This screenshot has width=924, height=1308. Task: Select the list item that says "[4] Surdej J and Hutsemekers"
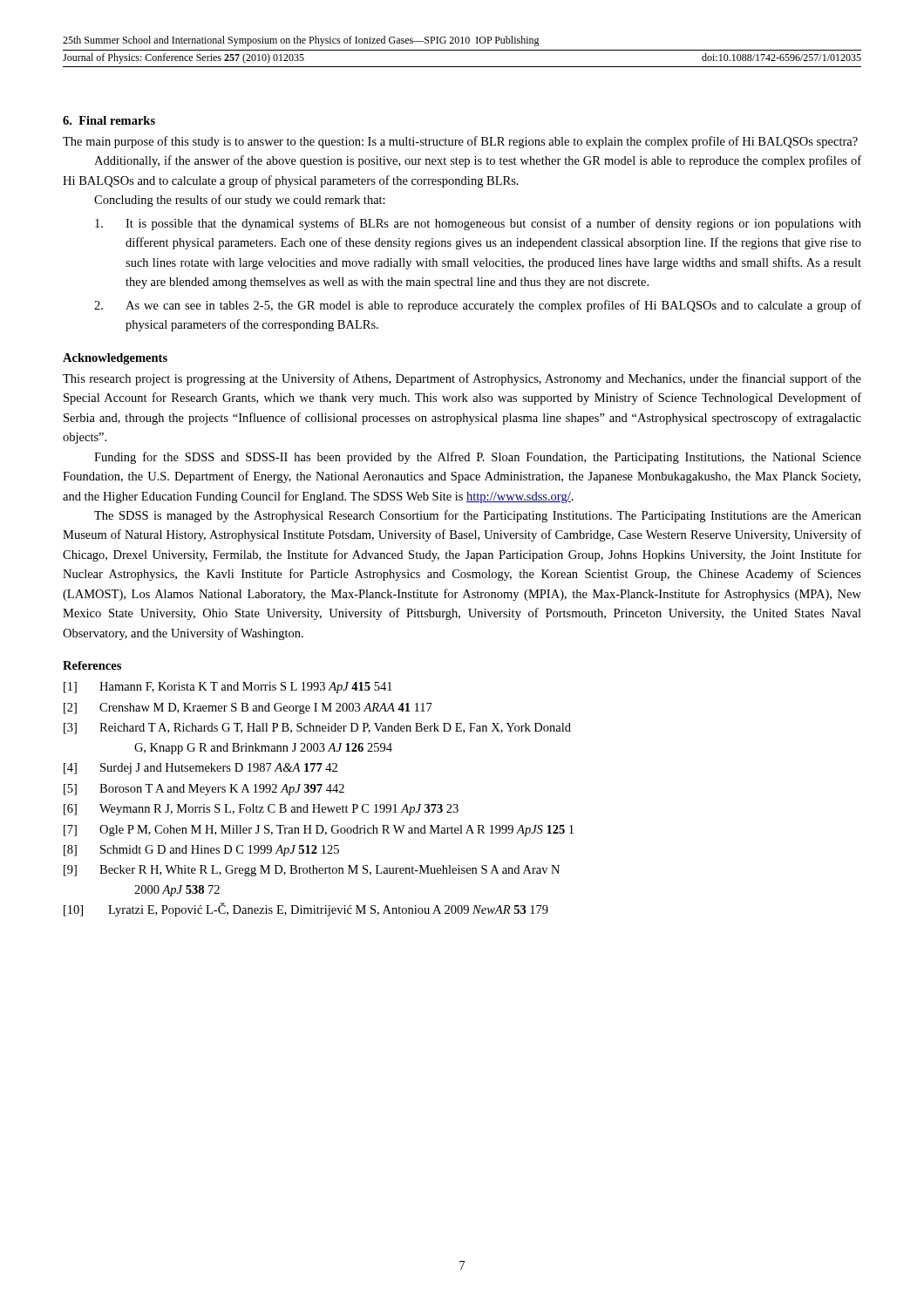tap(200, 769)
